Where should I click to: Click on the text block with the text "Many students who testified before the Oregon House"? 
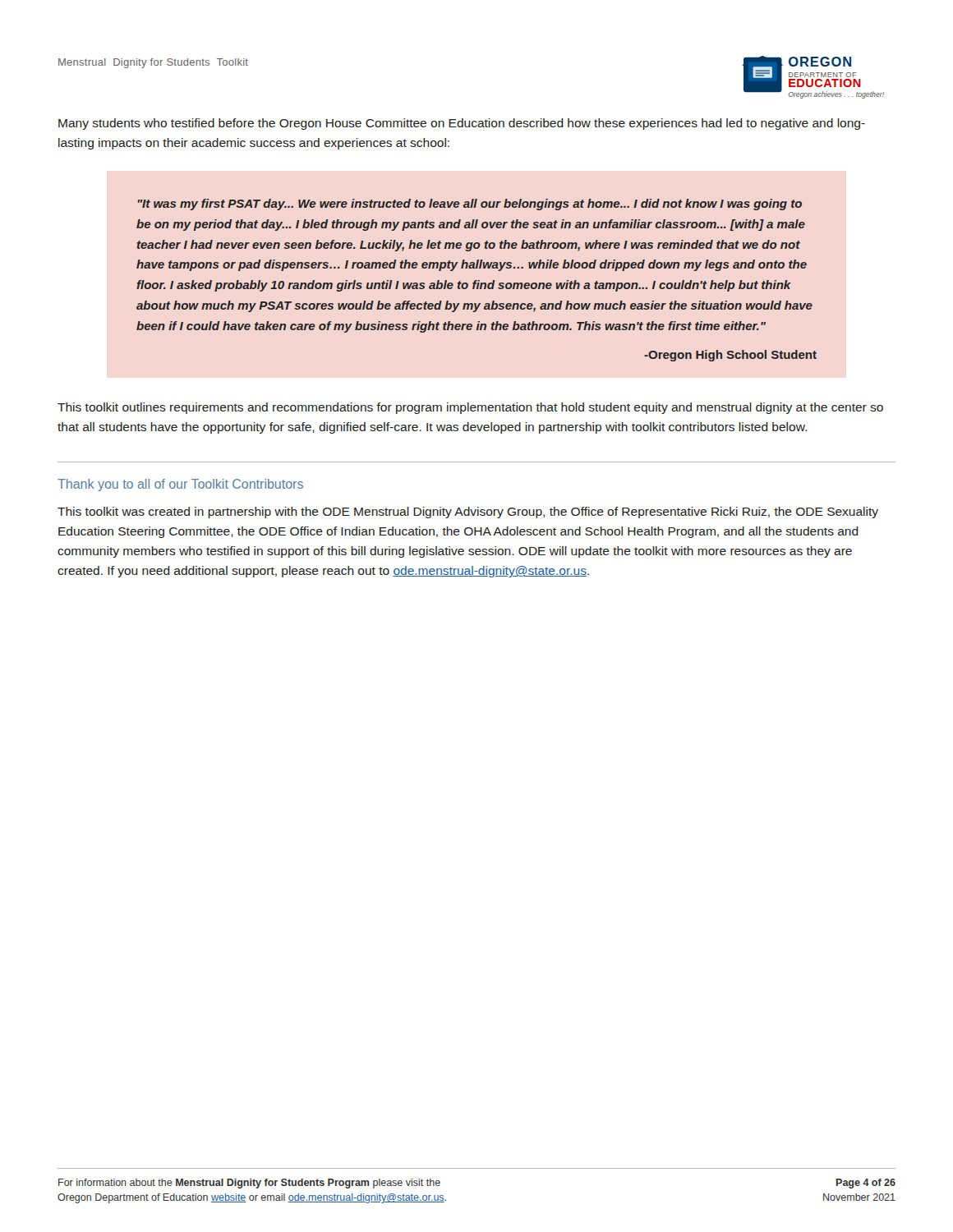pyautogui.click(x=461, y=133)
